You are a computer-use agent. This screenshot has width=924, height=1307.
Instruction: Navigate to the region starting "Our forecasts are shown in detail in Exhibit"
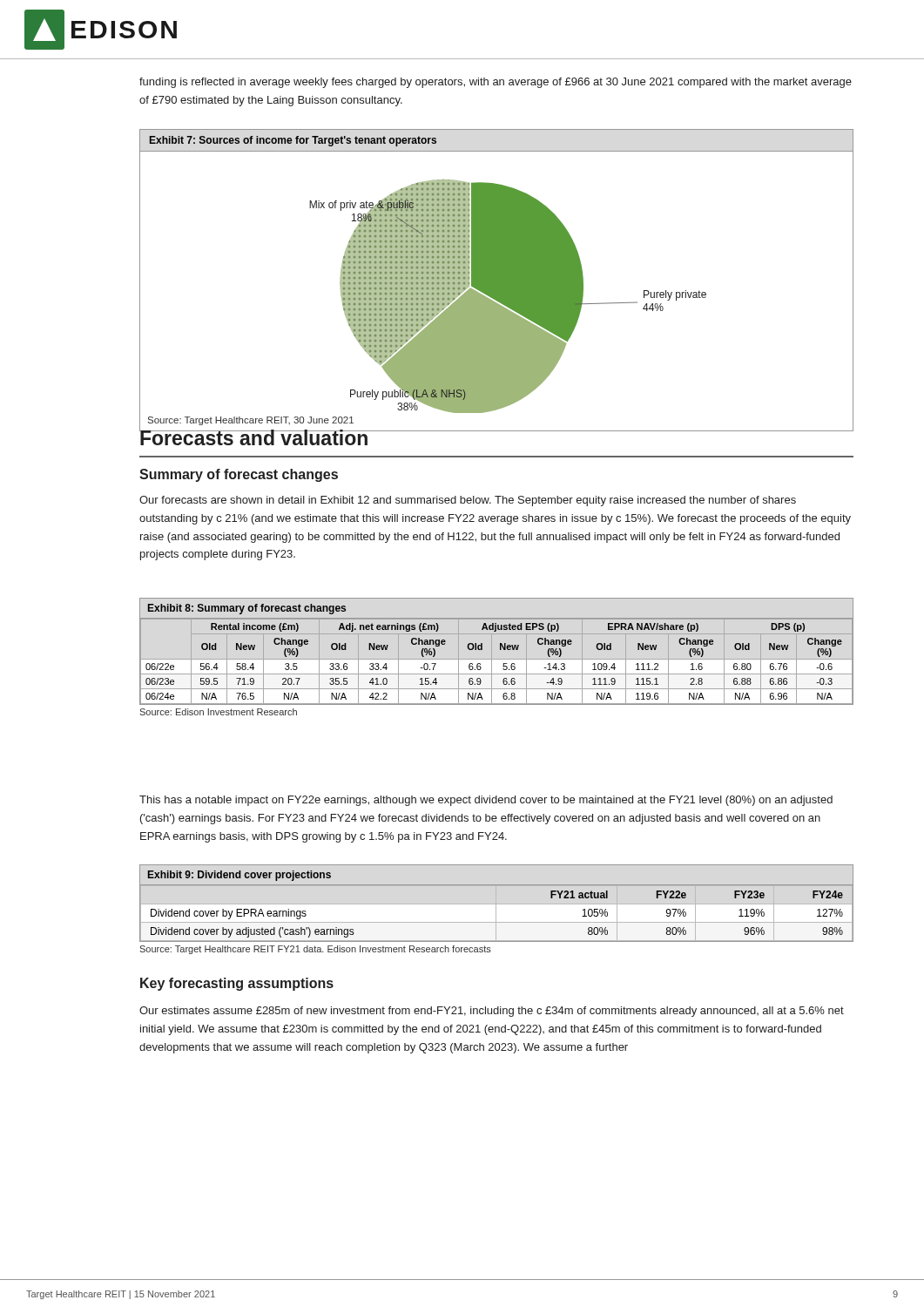pyautogui.click(x=495, y=527)
